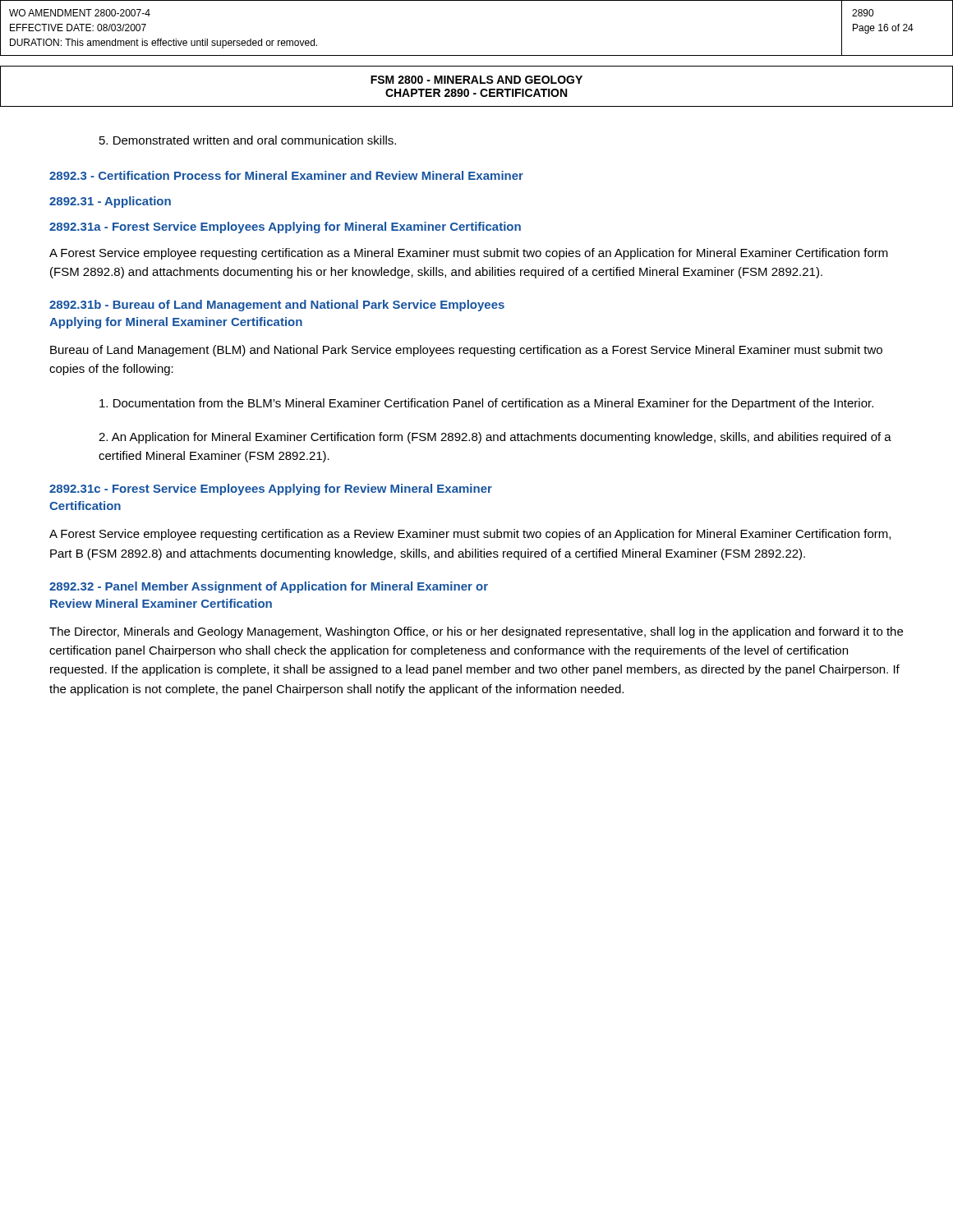Screen dimensions: 1232x953
Task: Locate the text "2892.31 - Application"
Action: pyautogui.click(x=110, y=200)
